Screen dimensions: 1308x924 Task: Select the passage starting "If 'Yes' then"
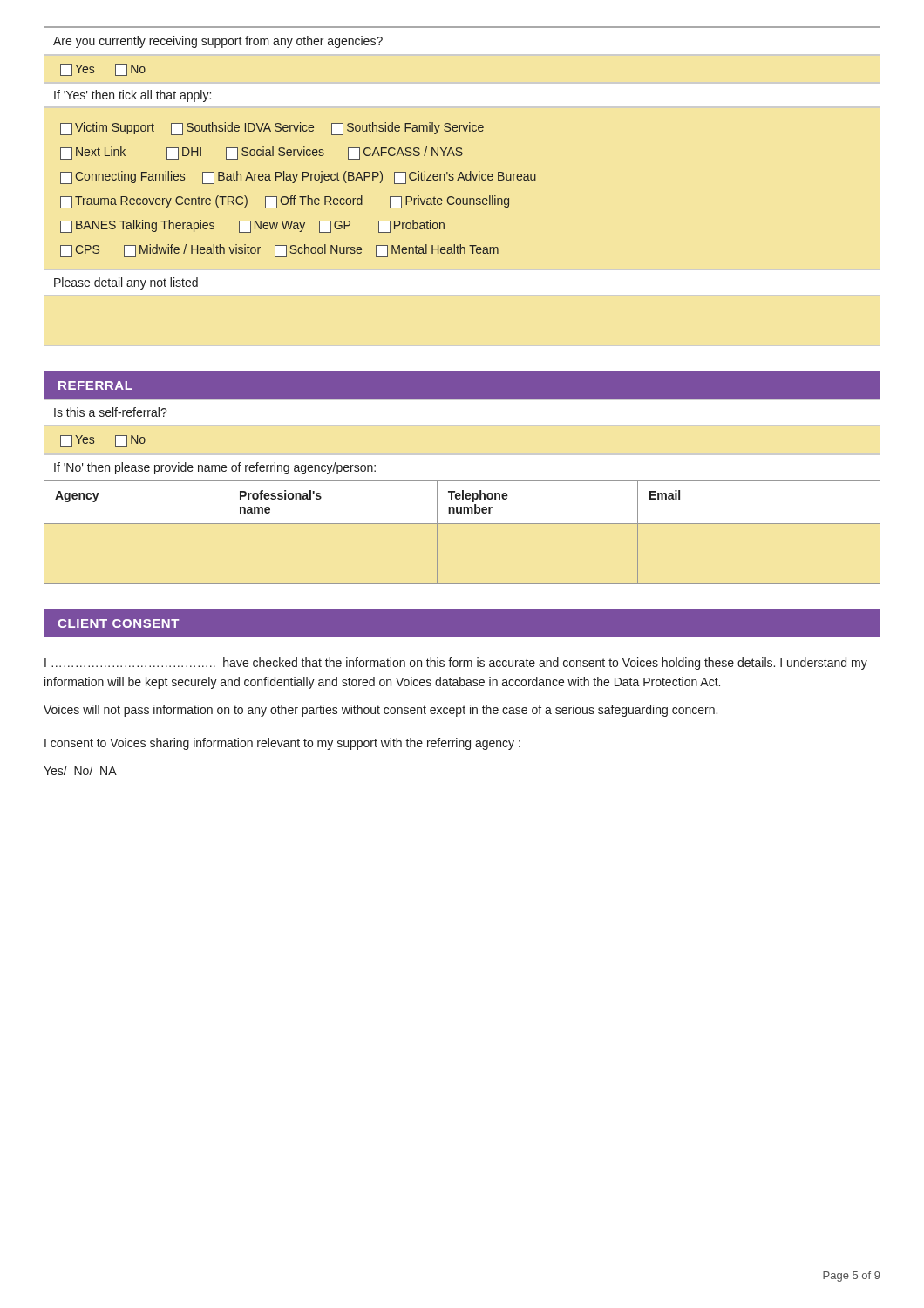point(133,95)
